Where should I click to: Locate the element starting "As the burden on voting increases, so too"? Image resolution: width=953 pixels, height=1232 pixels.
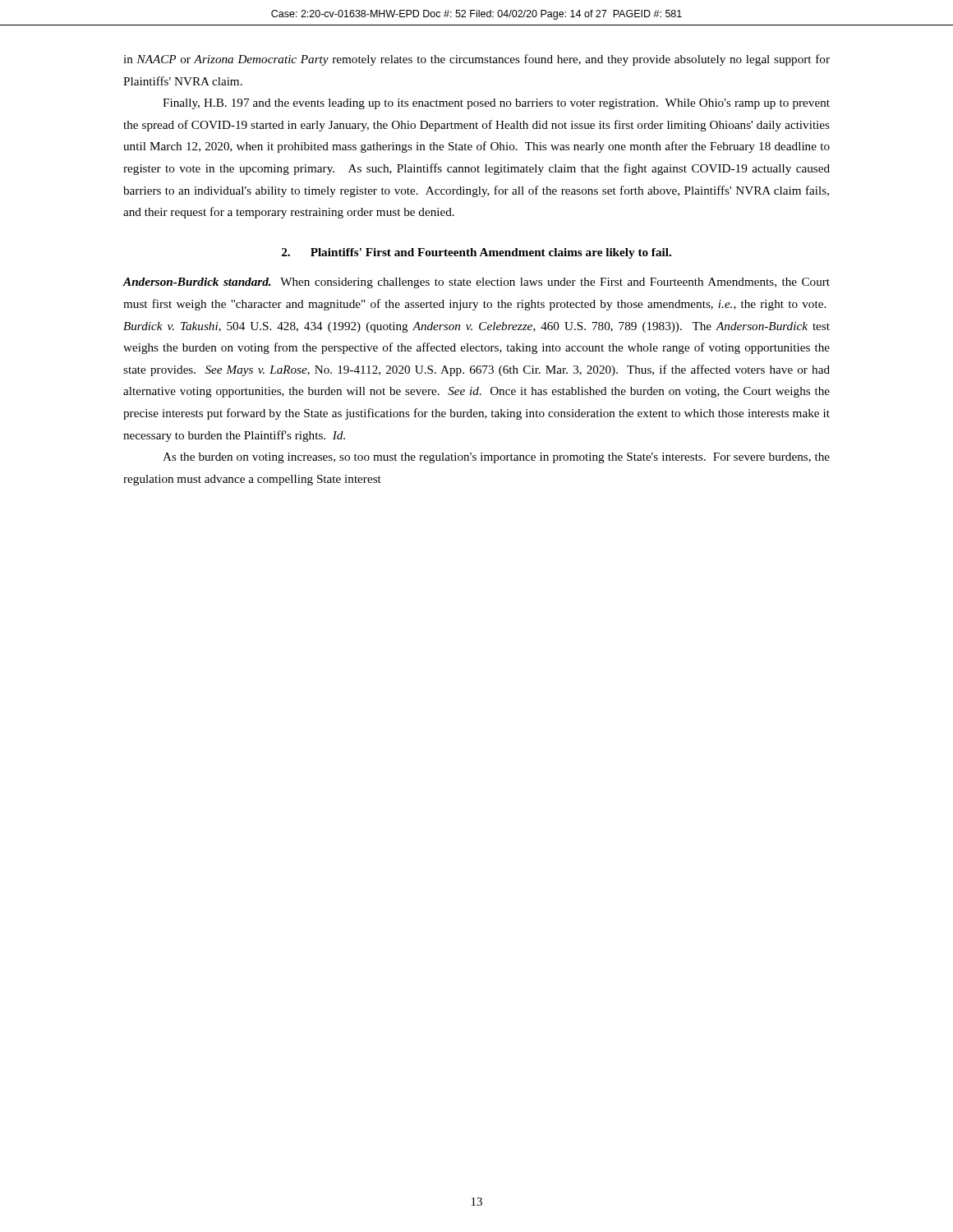click(x=476, y=467)
